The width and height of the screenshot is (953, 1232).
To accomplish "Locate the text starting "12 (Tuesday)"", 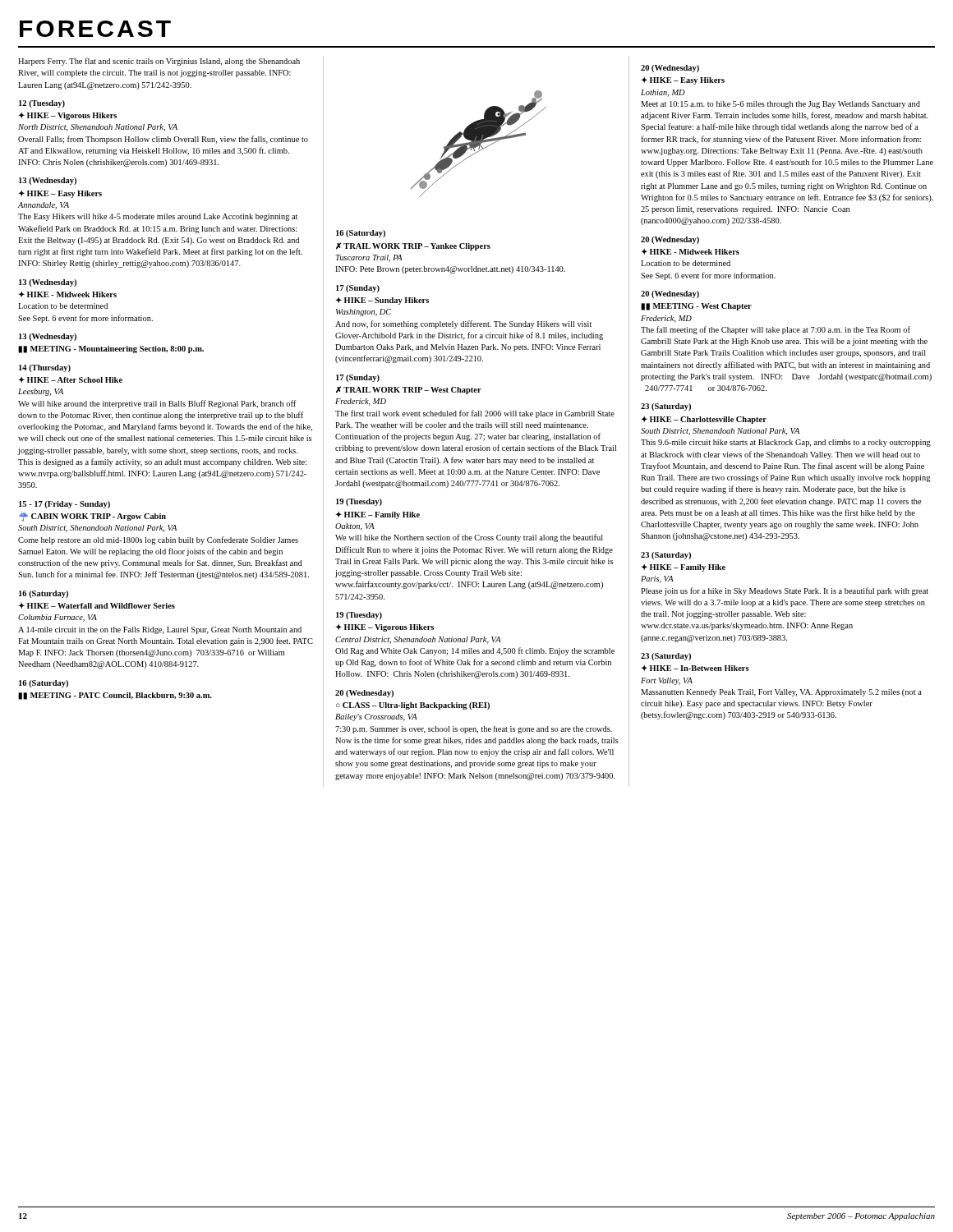I will (x=42, y=103).
